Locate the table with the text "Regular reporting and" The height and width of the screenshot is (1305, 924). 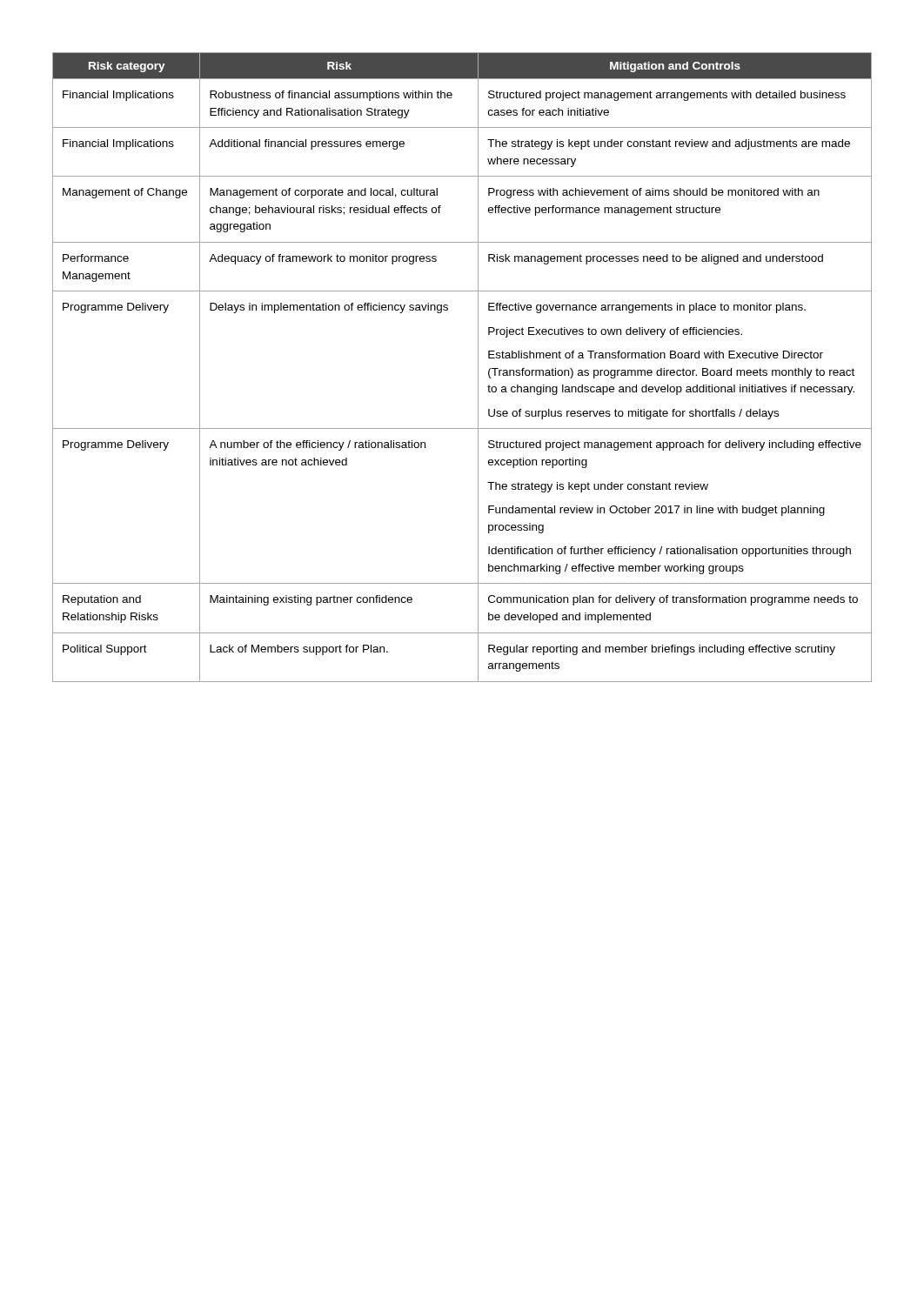coord(462,367)
